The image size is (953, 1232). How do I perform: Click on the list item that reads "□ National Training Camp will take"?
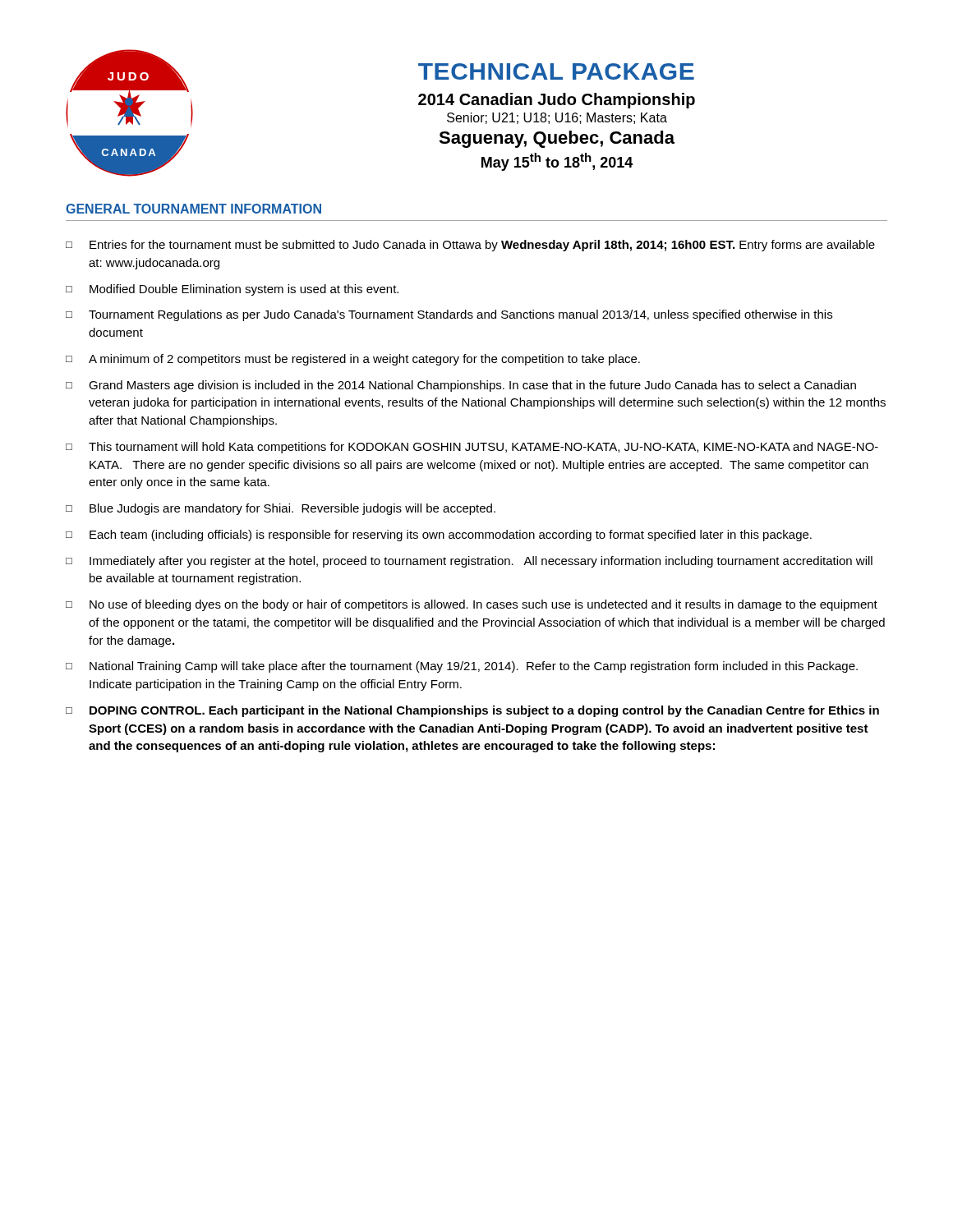(476, 675)
